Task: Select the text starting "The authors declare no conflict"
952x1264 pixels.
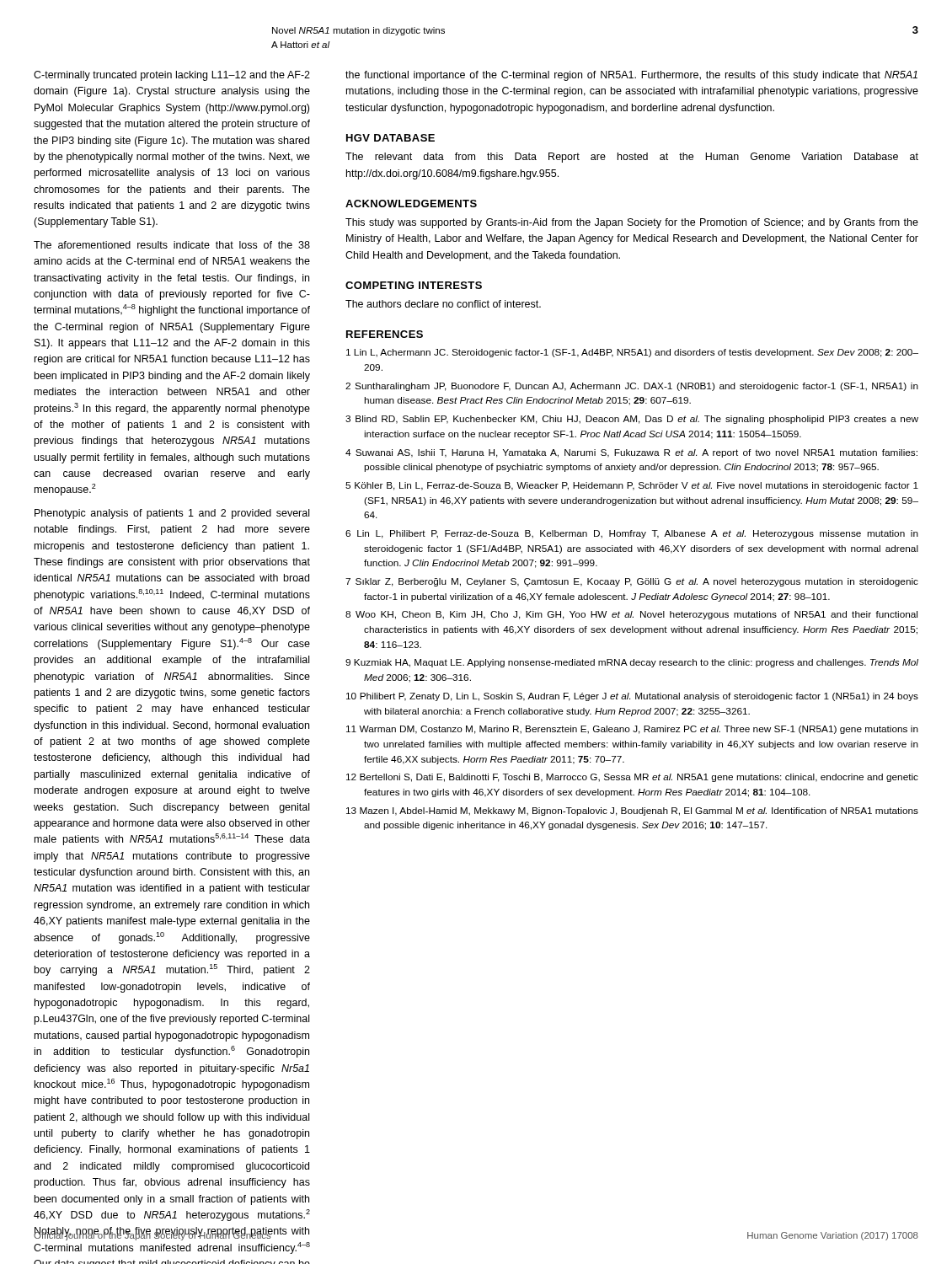Action: [443, 304]
